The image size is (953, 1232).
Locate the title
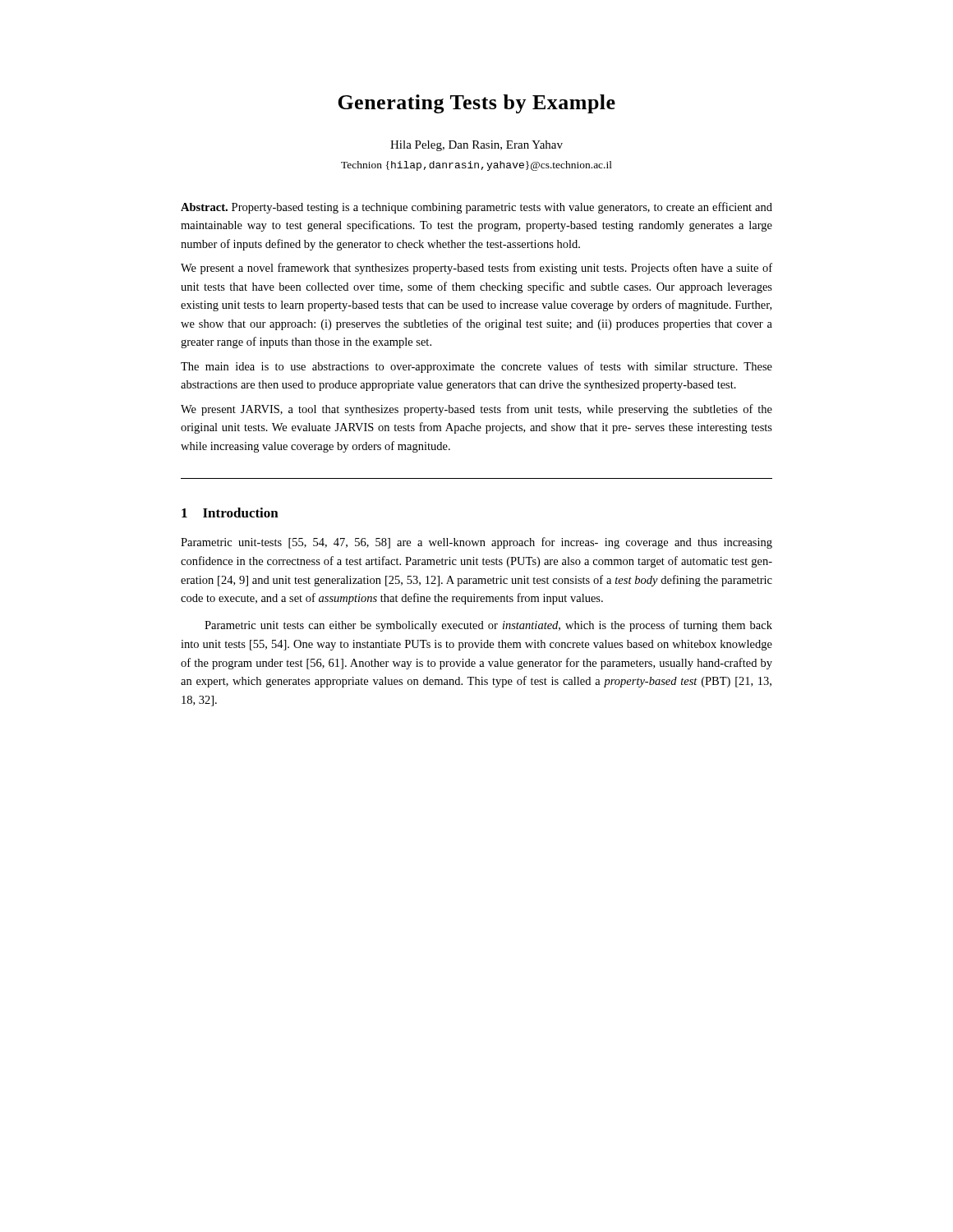[x=476, y=103]
